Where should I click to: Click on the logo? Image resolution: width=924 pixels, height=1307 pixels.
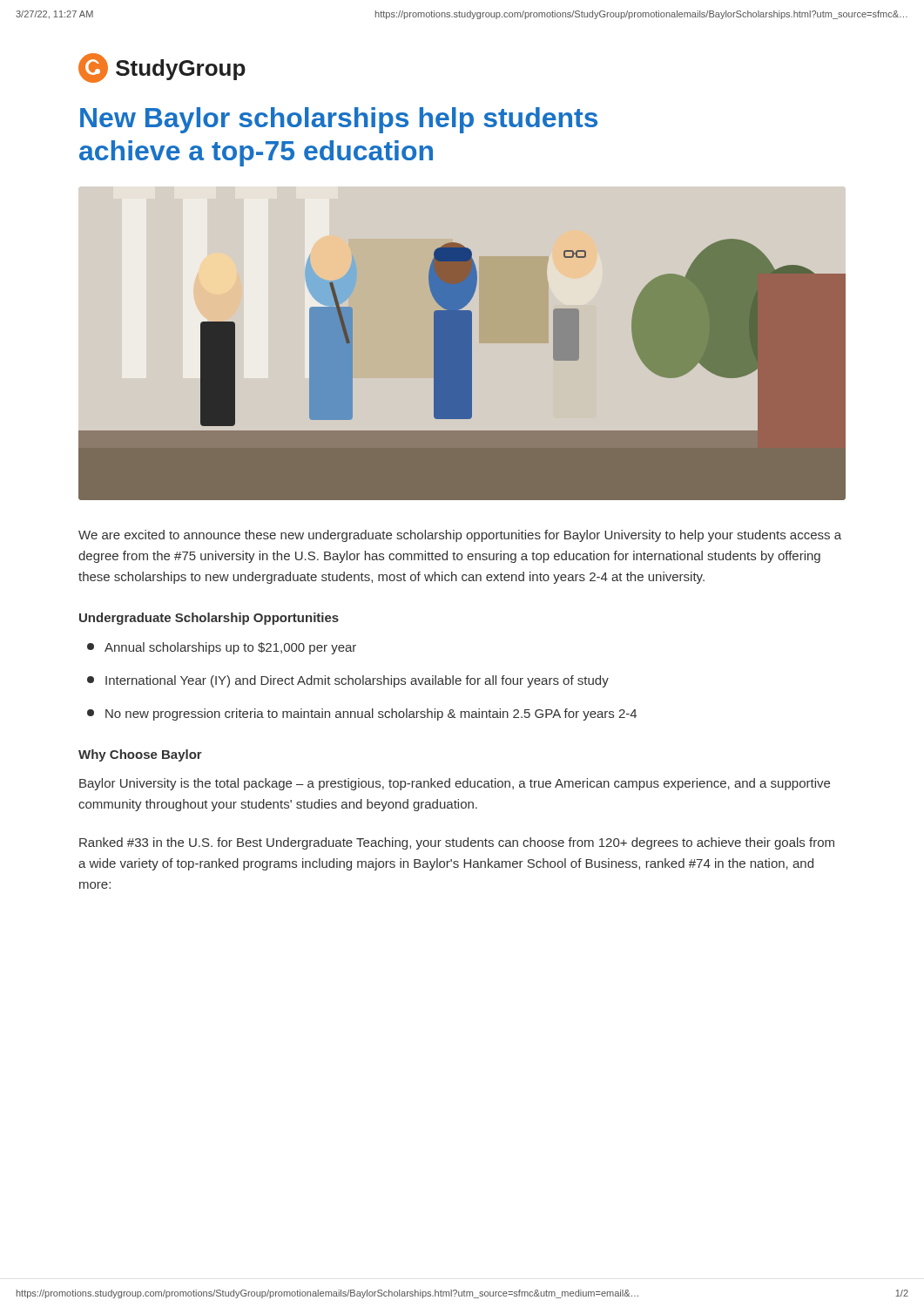click(x=462, y=68)
